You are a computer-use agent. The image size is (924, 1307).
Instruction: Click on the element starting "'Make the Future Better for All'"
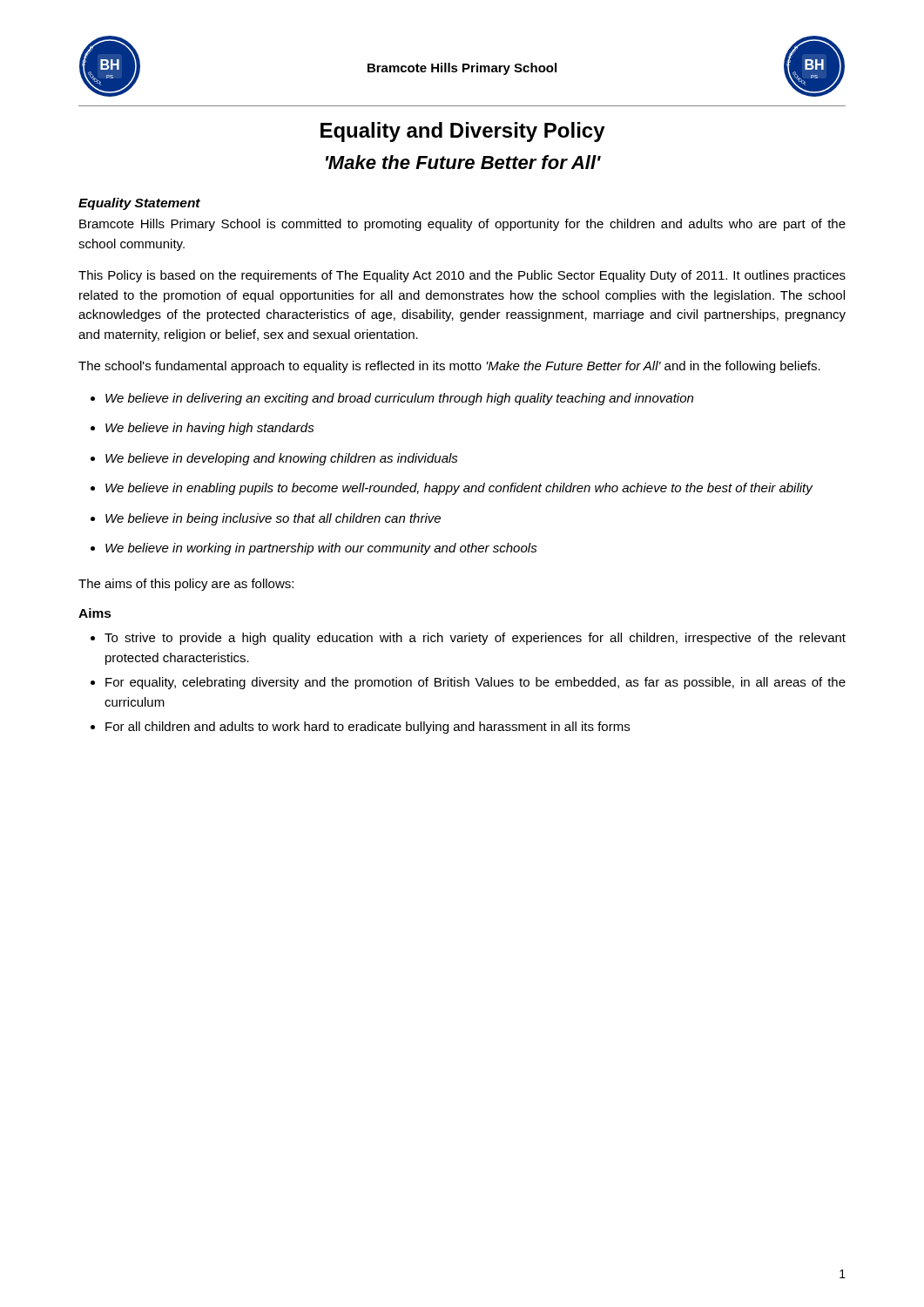[x=462, y=163]
